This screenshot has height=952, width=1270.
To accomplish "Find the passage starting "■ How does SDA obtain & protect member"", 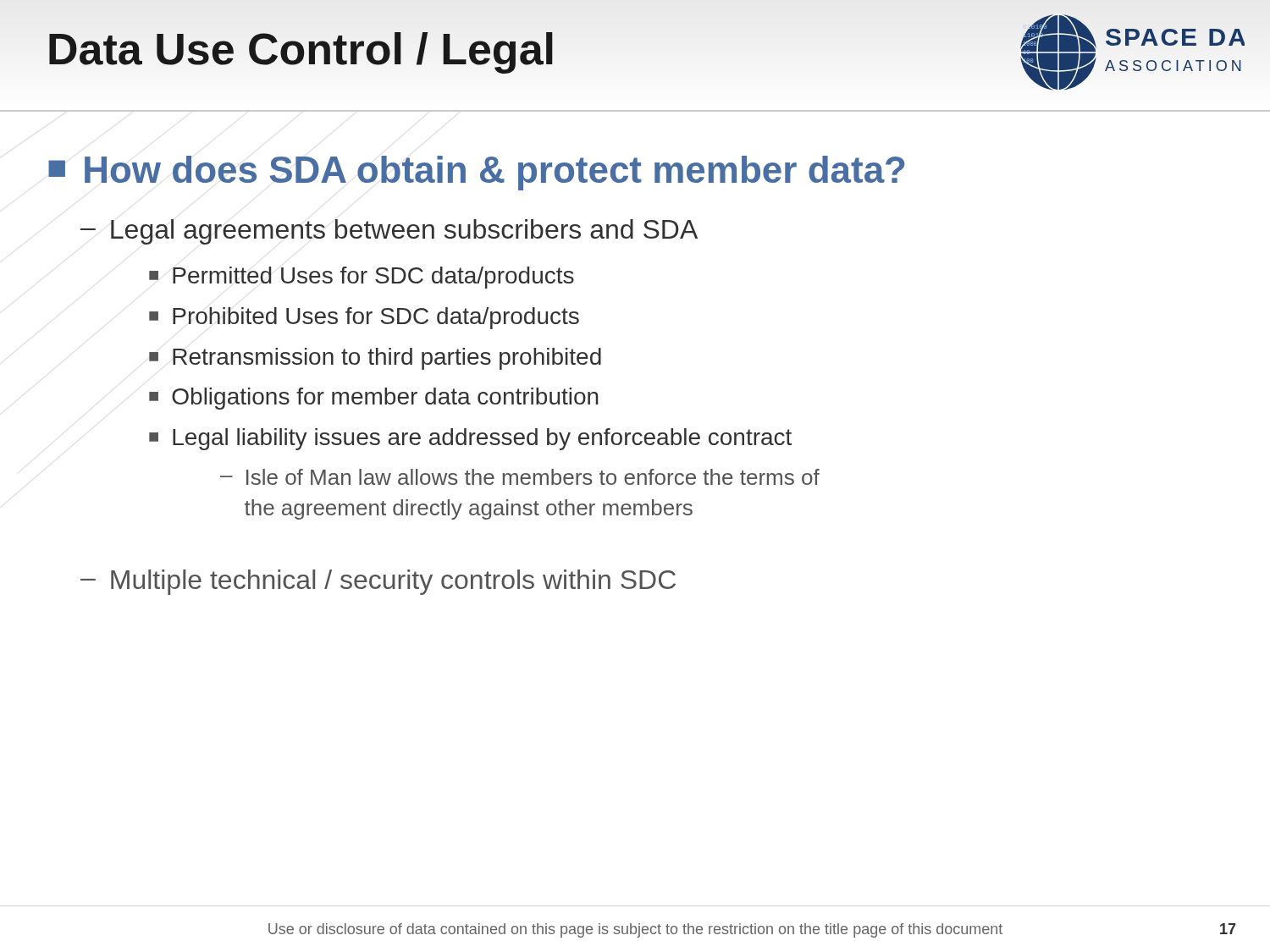I will coord(477,170).
